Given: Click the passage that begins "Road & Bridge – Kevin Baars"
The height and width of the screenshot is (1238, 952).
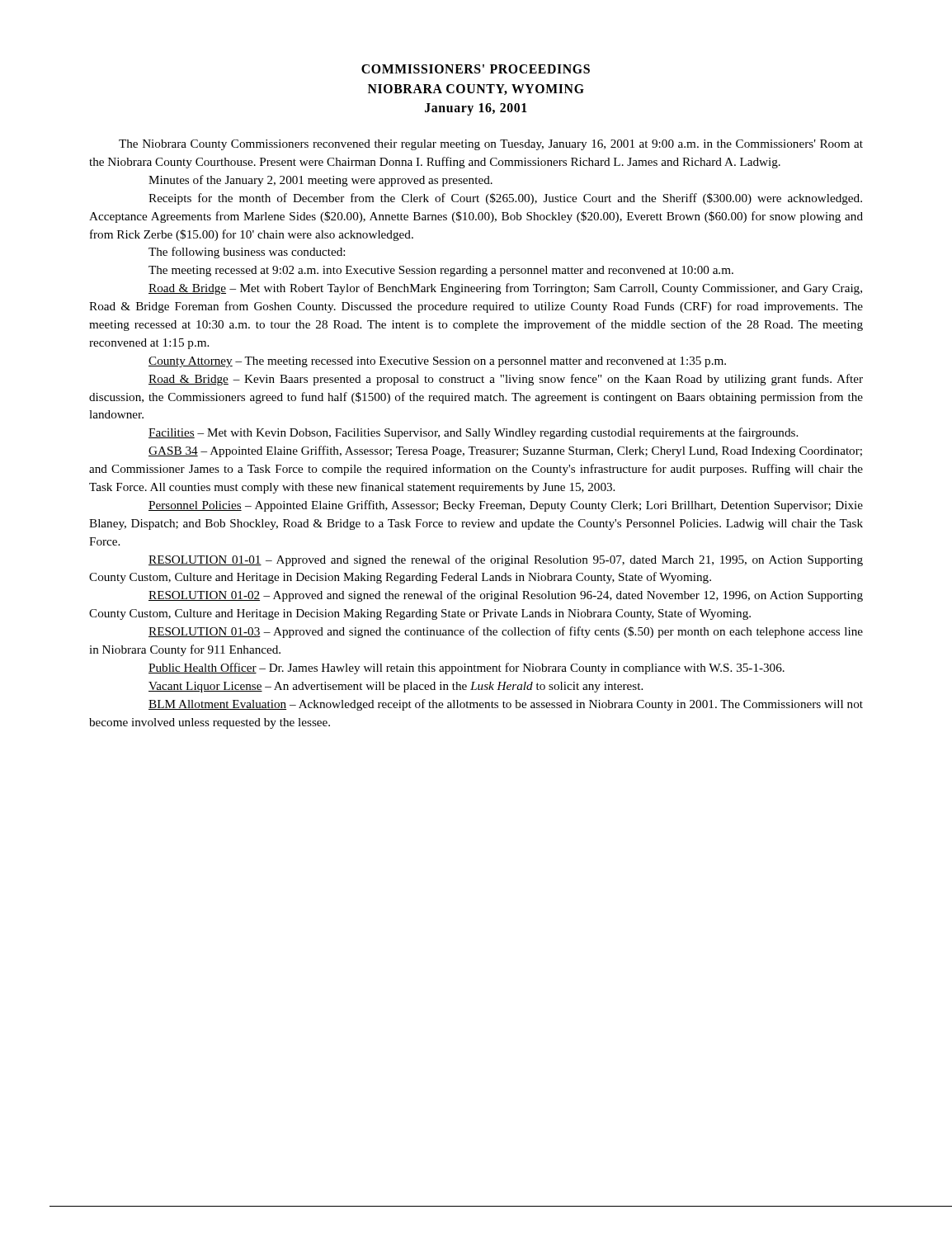Looking at the screenshot, I should click(x=476, y=396).
